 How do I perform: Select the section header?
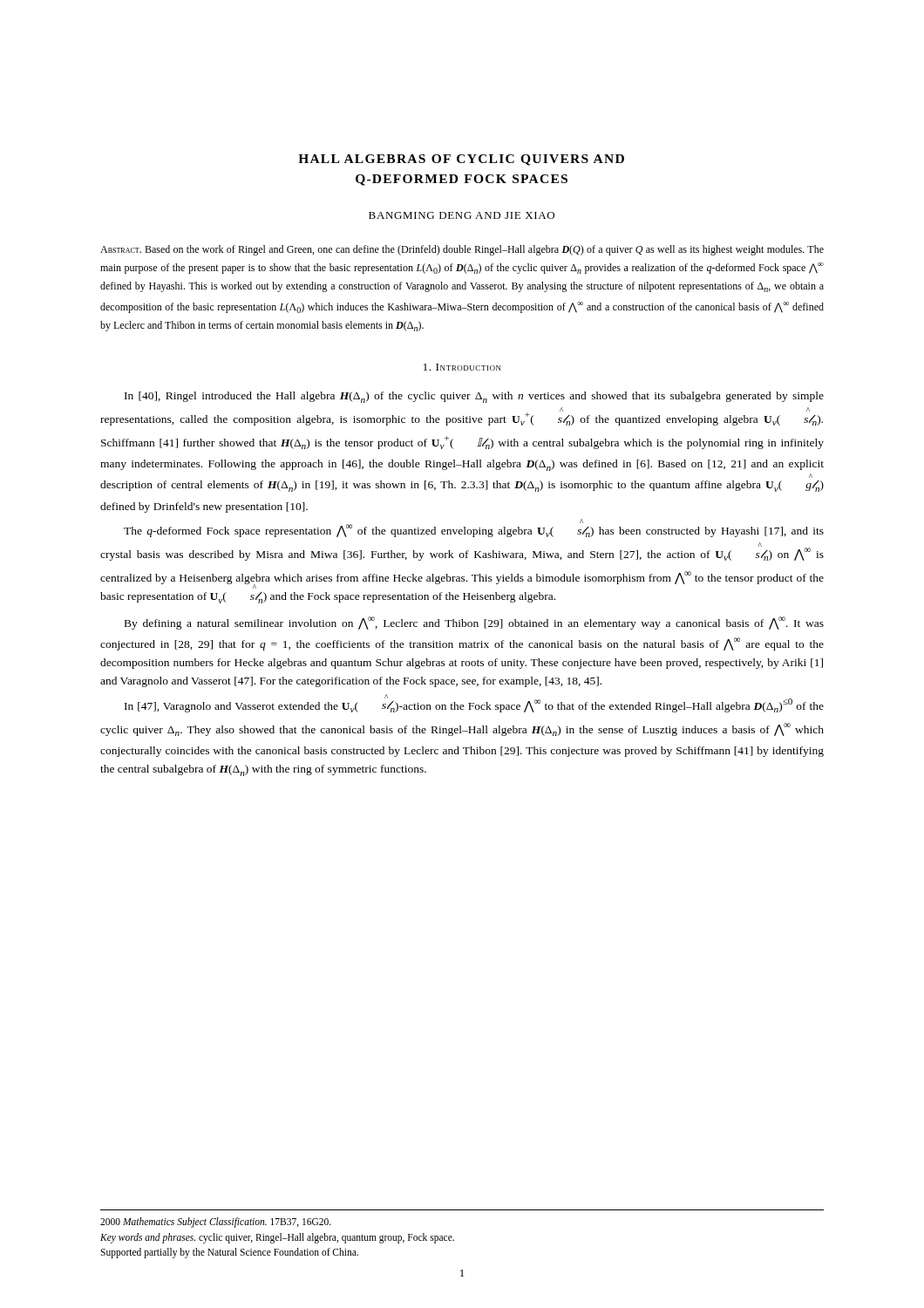[462, 366]
